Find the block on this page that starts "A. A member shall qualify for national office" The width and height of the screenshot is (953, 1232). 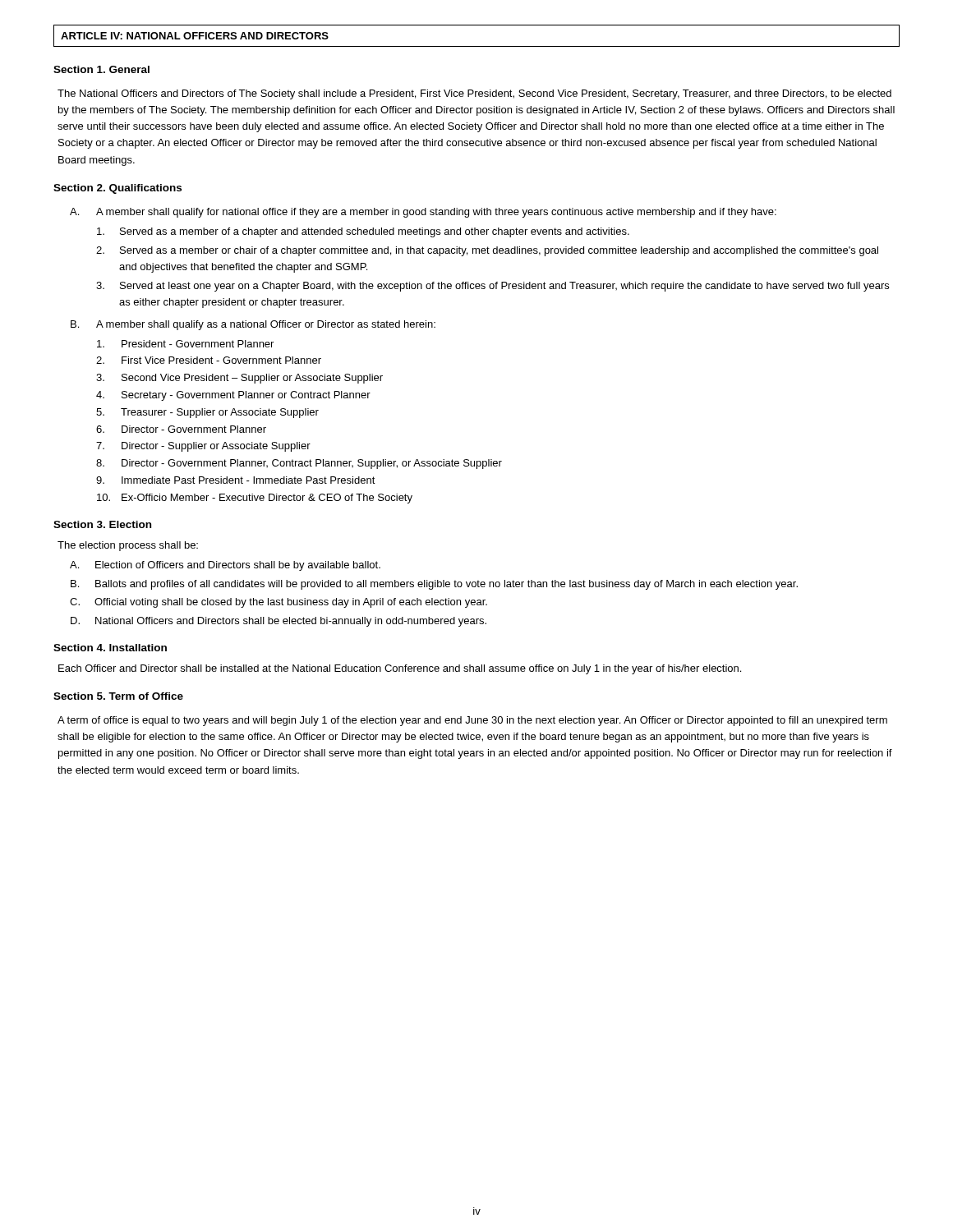pos(485,212)
